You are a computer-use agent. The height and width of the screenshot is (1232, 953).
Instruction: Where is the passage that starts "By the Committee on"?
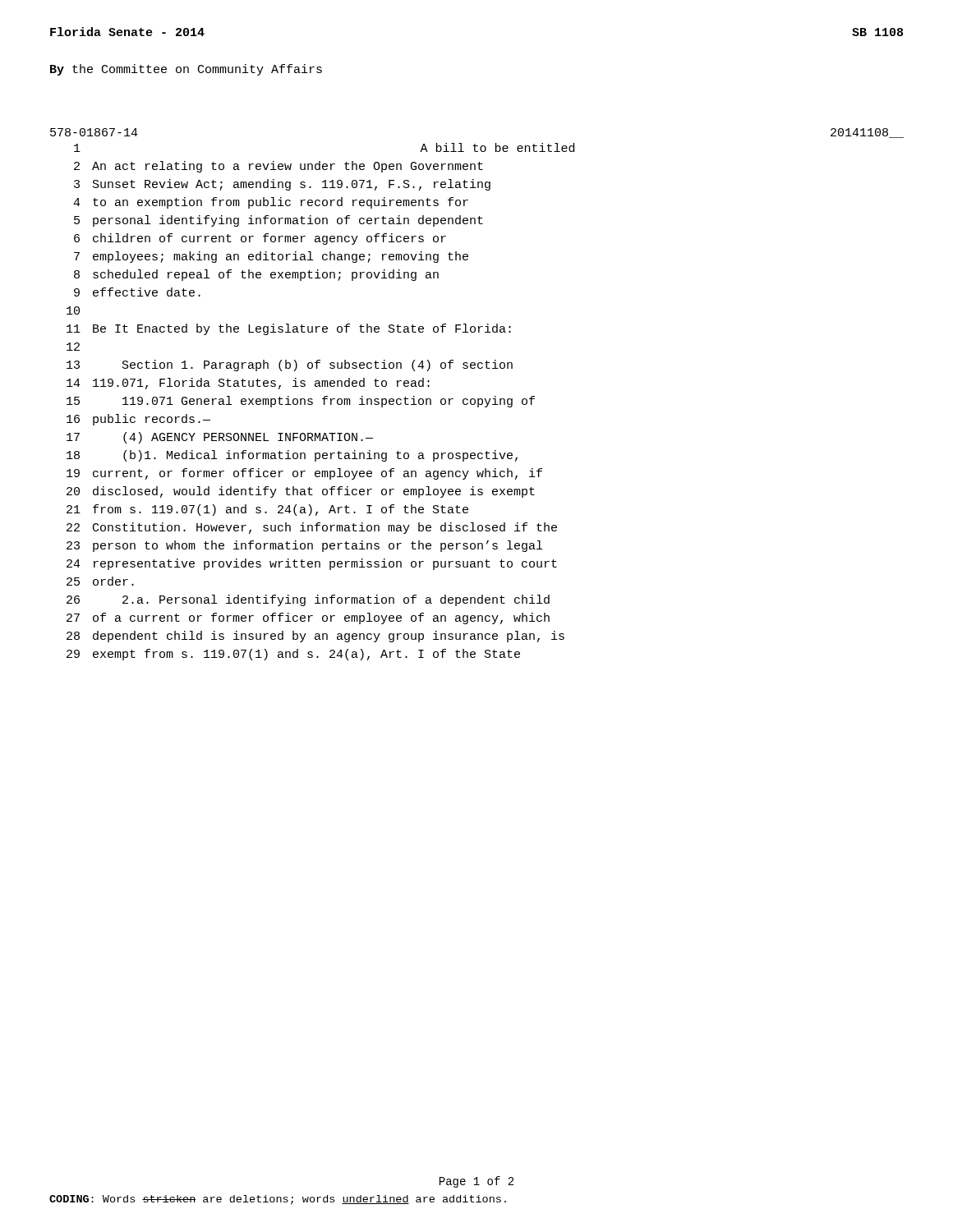[x=186, y=70]
